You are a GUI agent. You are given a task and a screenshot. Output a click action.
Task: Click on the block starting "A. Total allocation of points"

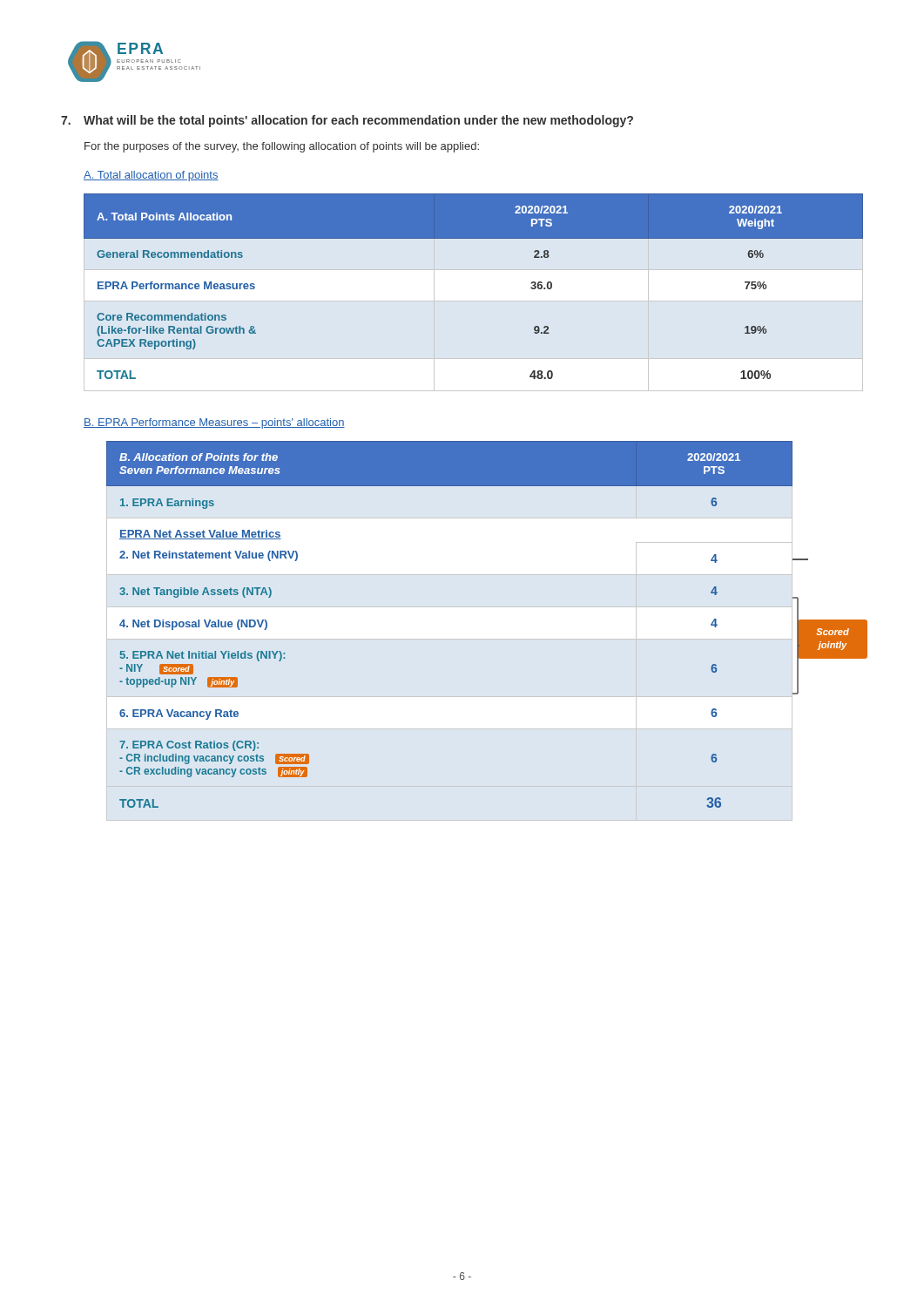tap(151, 175)
